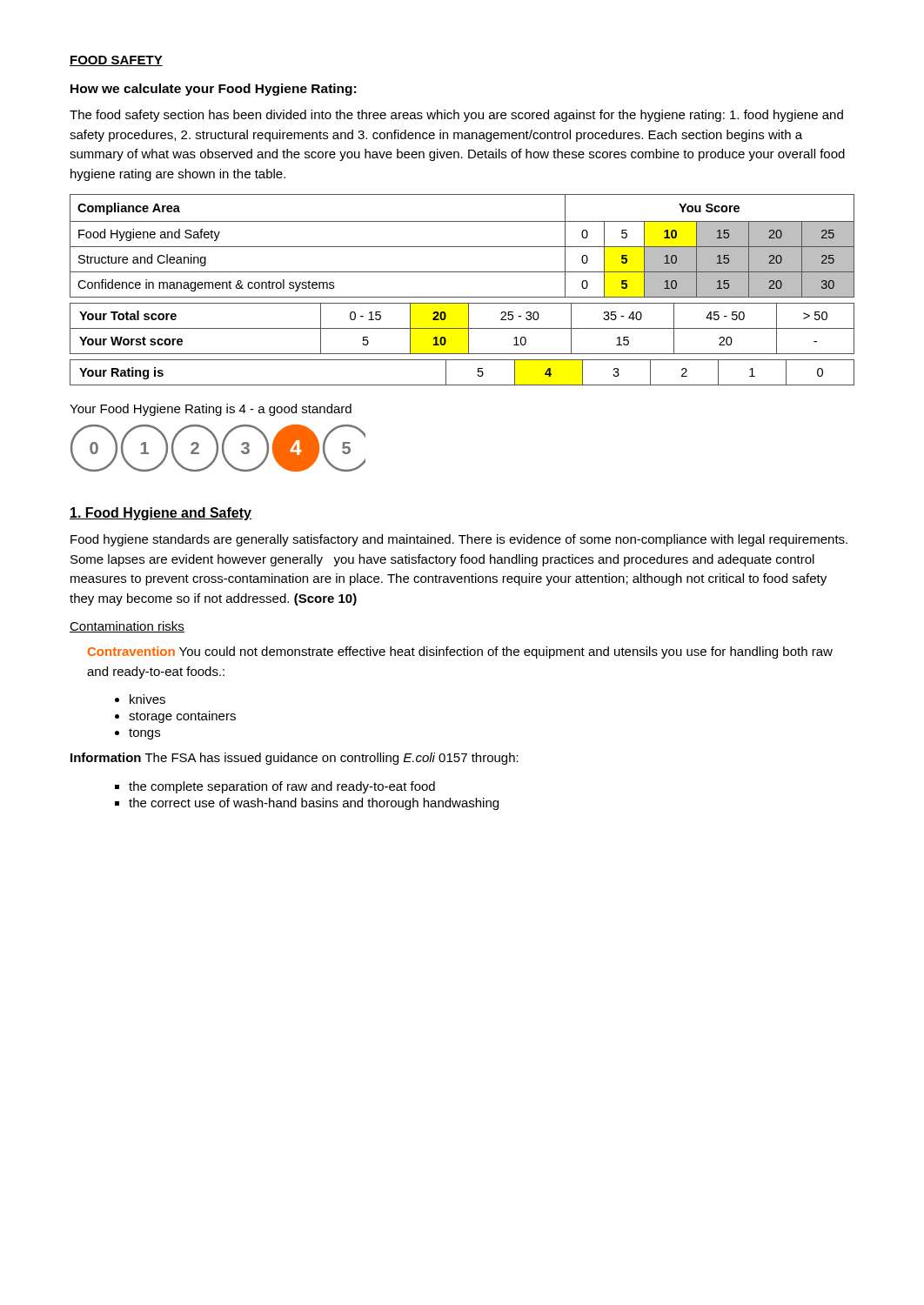
Task: Select the list item containing "the correct use of wash-hand basins and thorough"
Action: point(487,802)
